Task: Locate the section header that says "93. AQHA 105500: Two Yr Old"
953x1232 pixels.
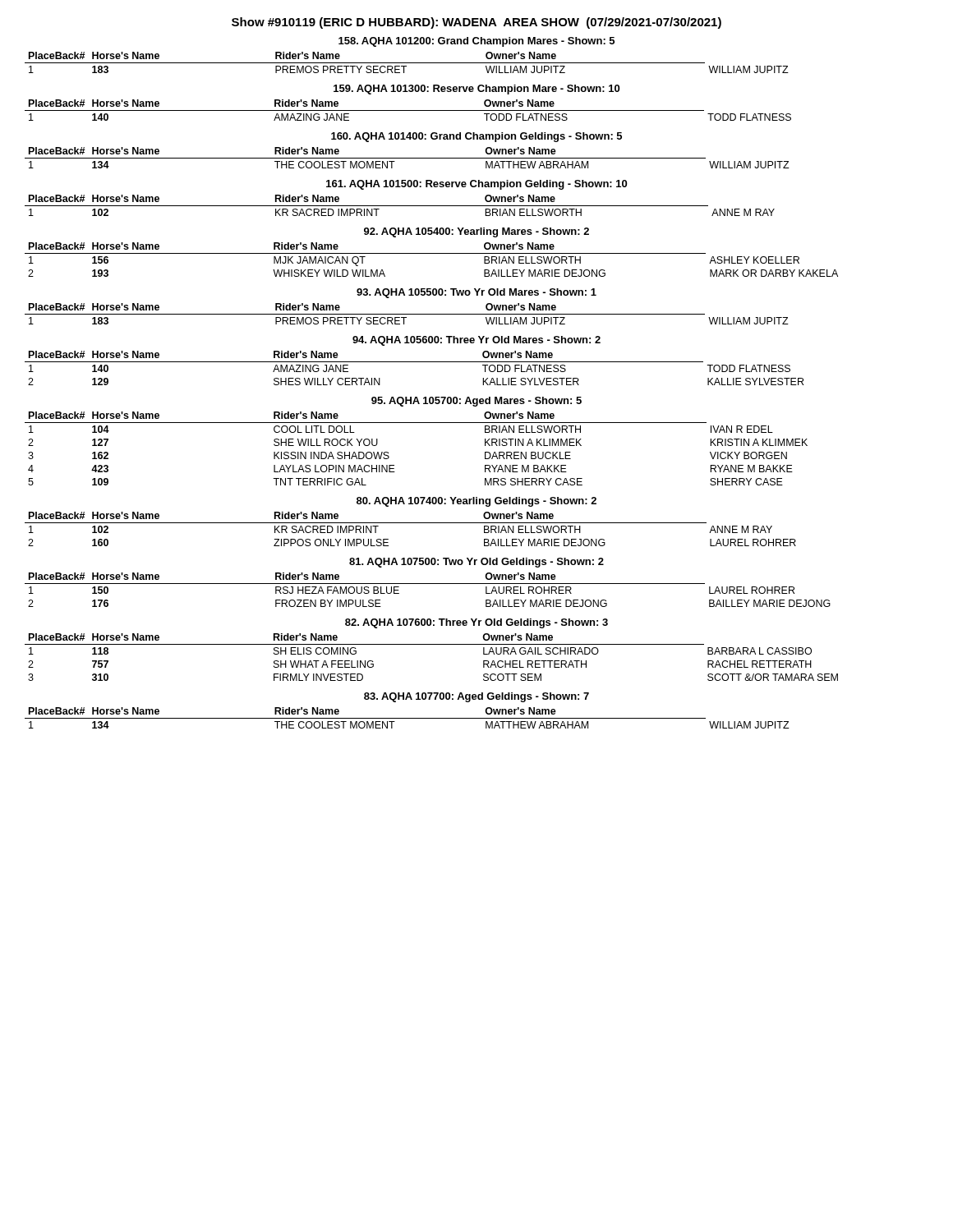Action: [x=476, y=292]
